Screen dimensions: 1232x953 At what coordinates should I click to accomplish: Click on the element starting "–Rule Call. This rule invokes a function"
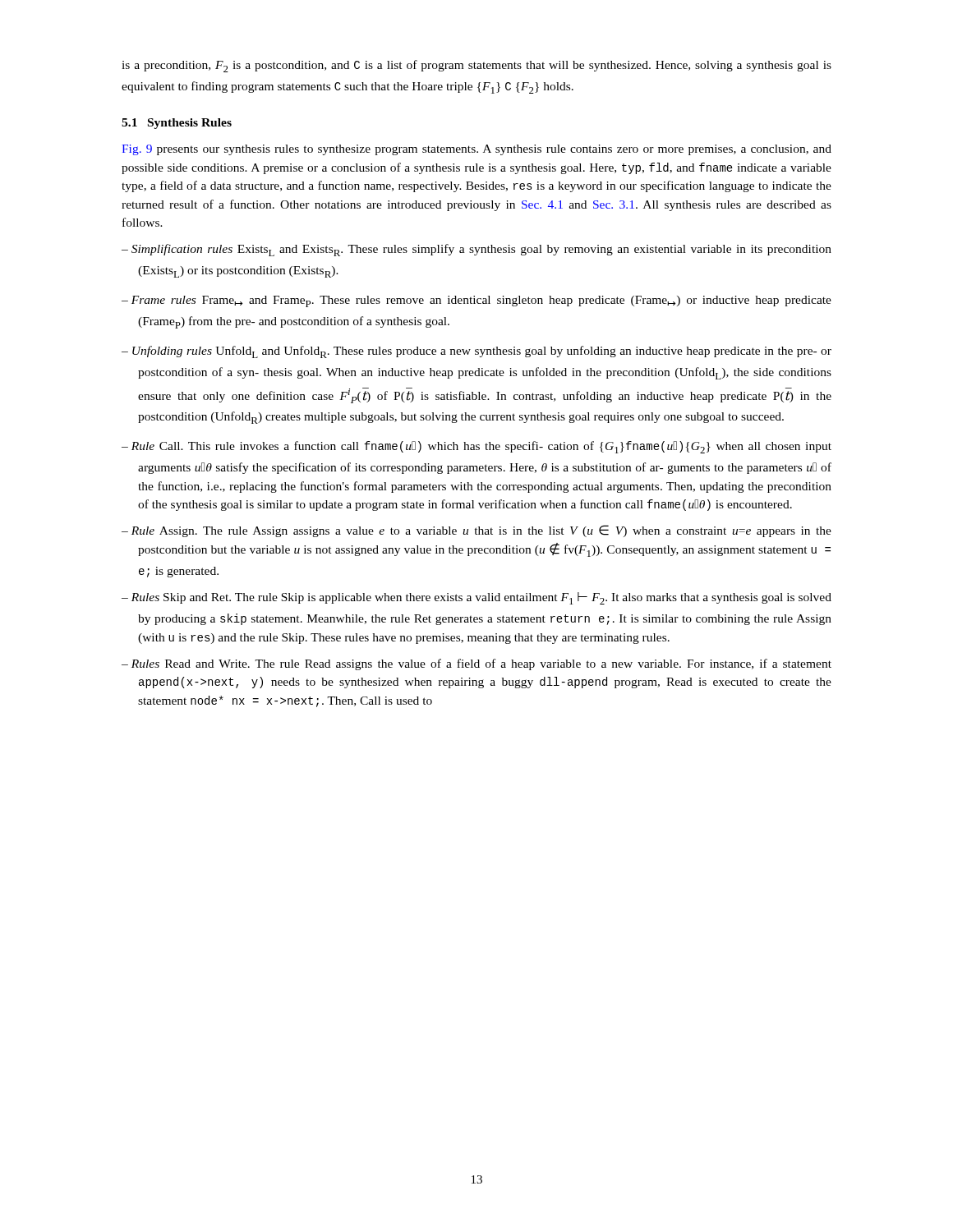point(476,475)
